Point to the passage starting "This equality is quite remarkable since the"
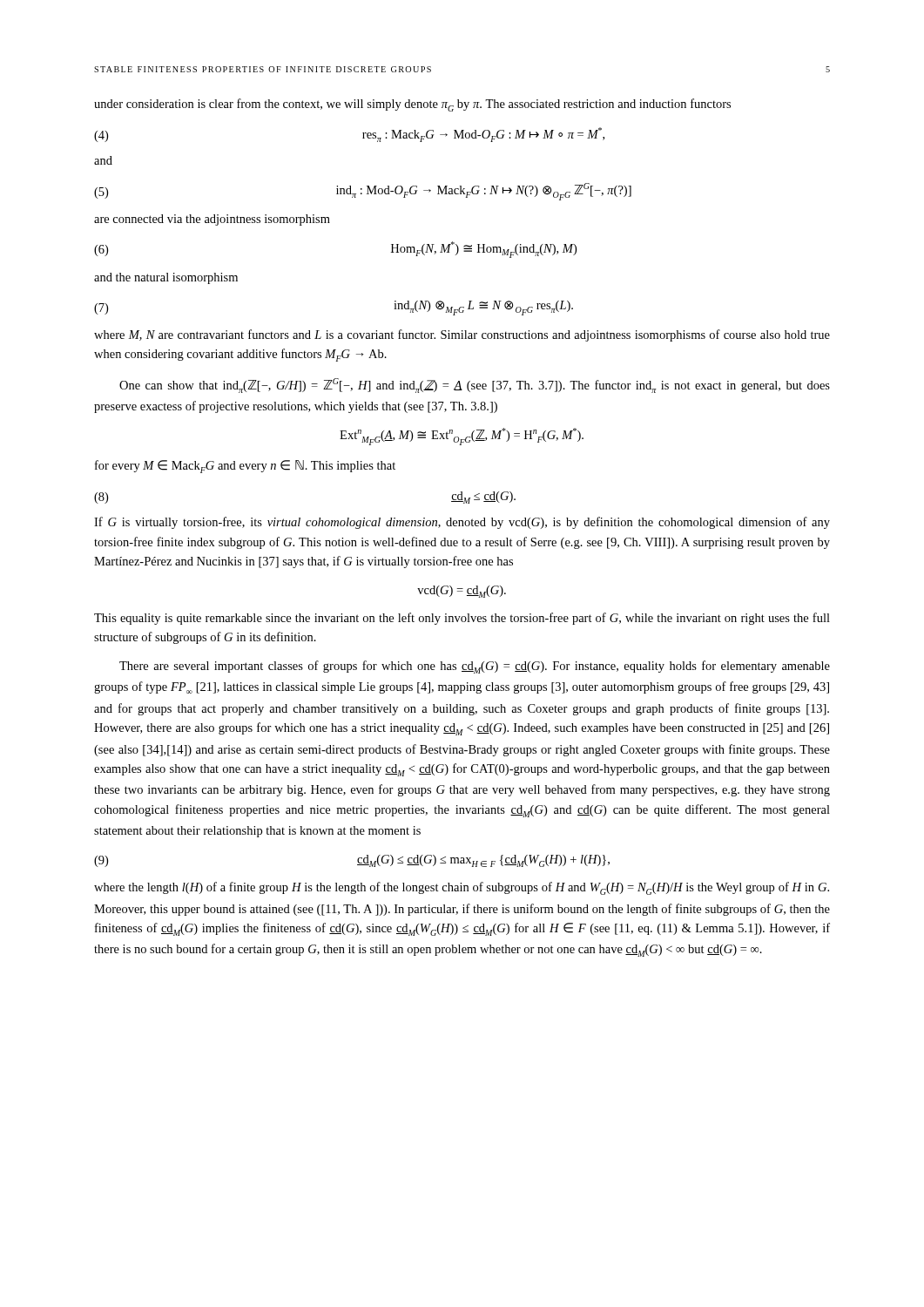924x1307 pixels. 462,628
